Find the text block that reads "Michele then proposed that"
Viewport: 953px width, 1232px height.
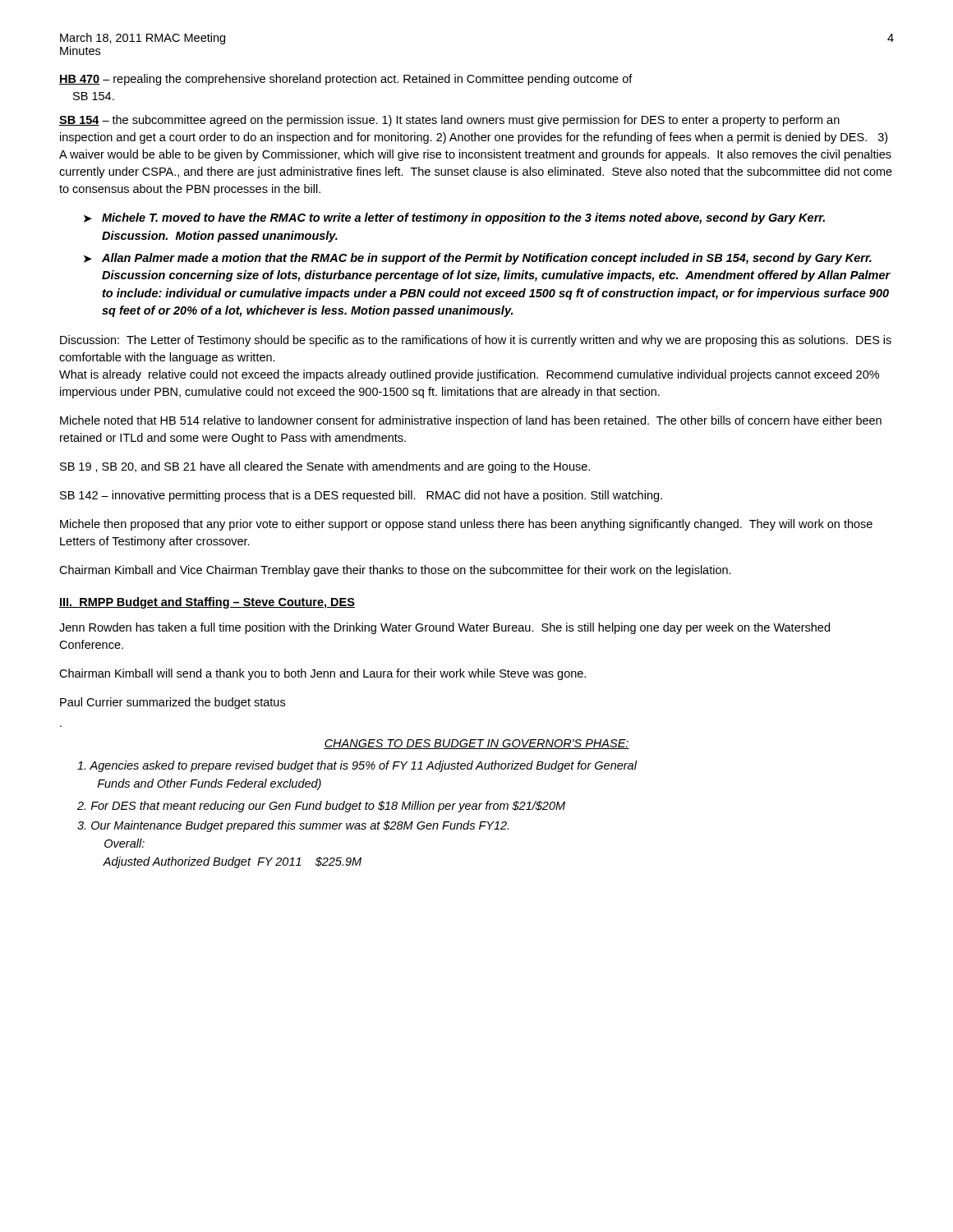466,533
